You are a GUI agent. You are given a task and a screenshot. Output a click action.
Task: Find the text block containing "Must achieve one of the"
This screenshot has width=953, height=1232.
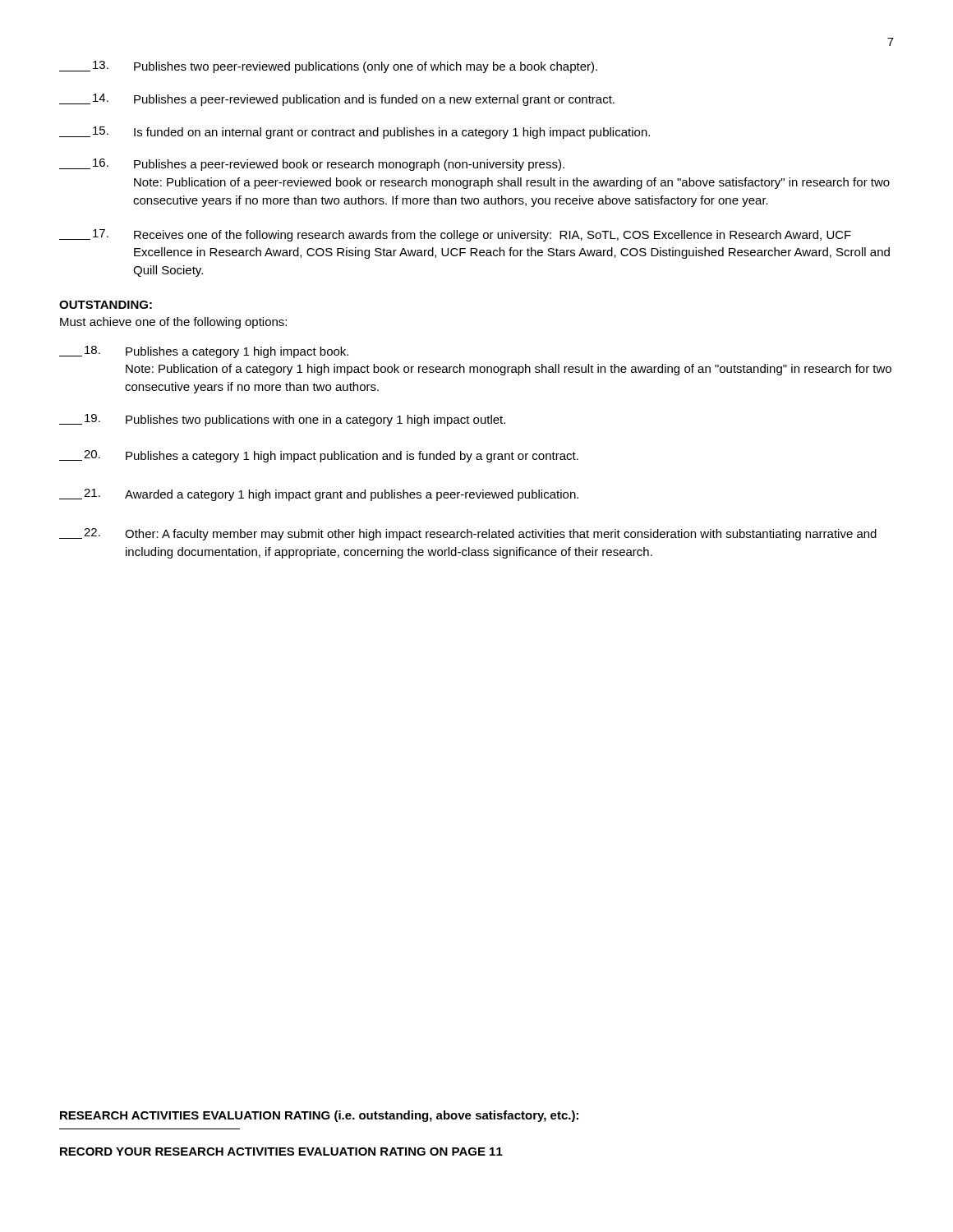click(174, 321)
